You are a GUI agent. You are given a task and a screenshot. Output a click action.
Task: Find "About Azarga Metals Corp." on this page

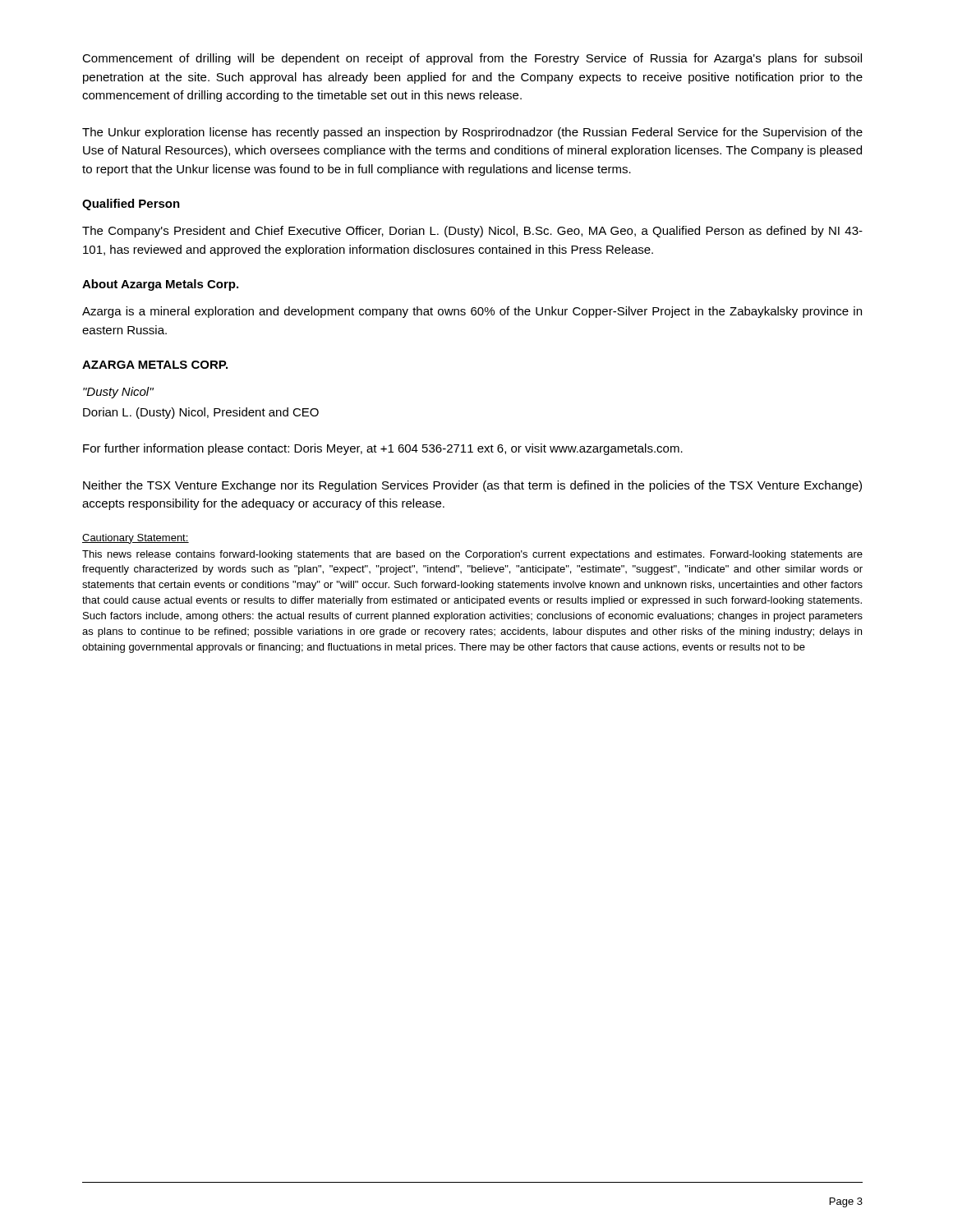161,284
